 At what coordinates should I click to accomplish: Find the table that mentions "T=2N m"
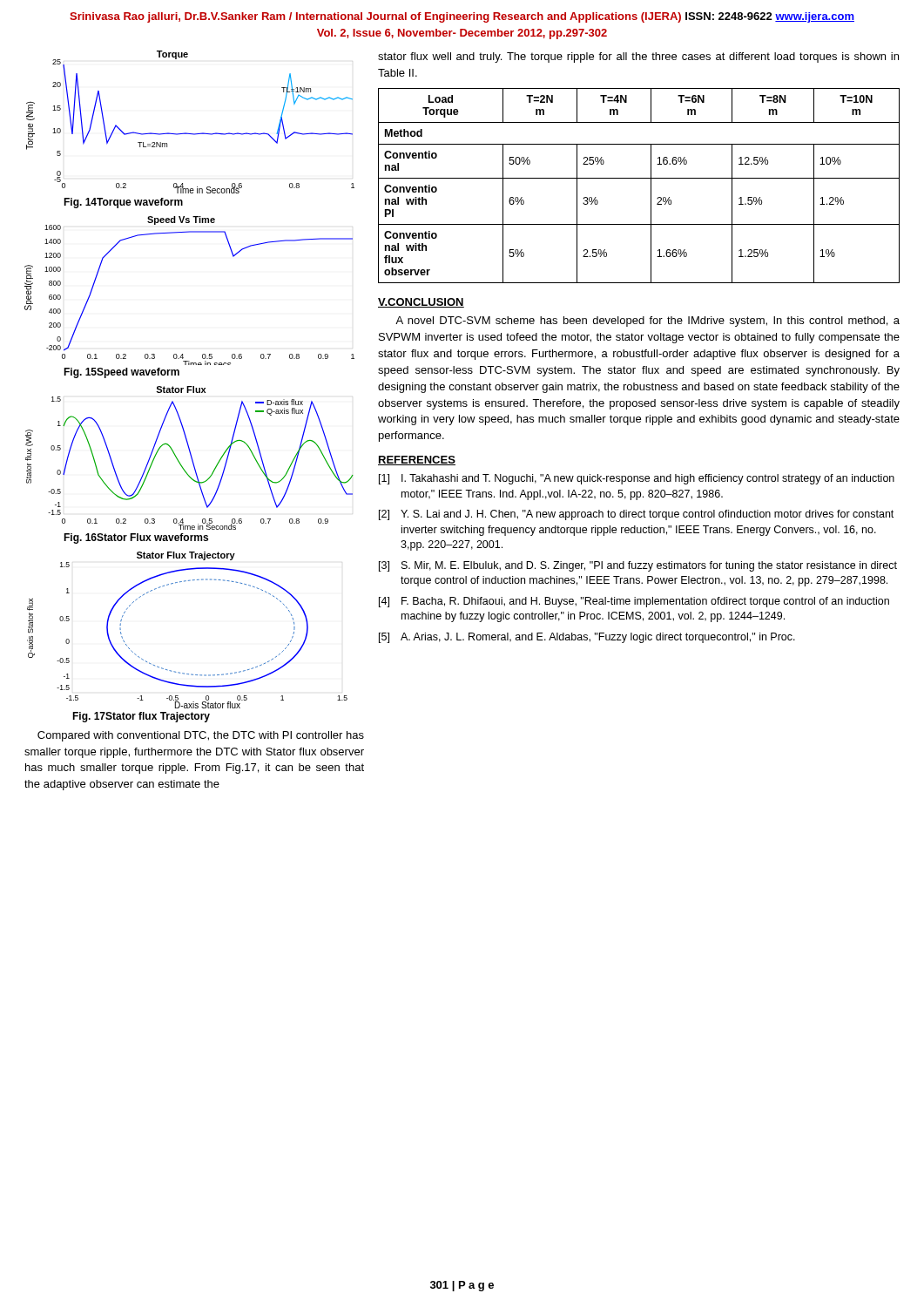pos(639,186)
